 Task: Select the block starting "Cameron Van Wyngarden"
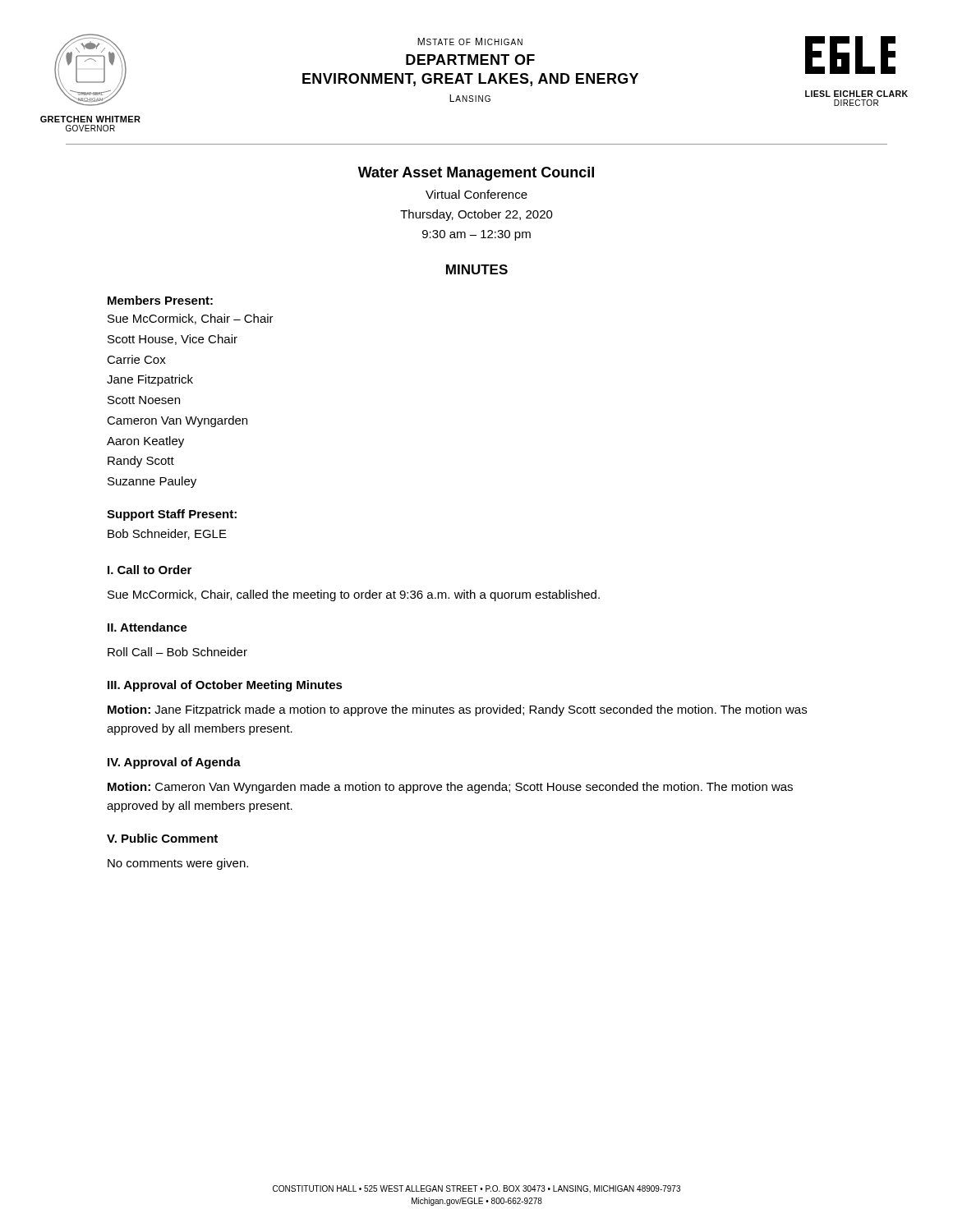(178, 420)
